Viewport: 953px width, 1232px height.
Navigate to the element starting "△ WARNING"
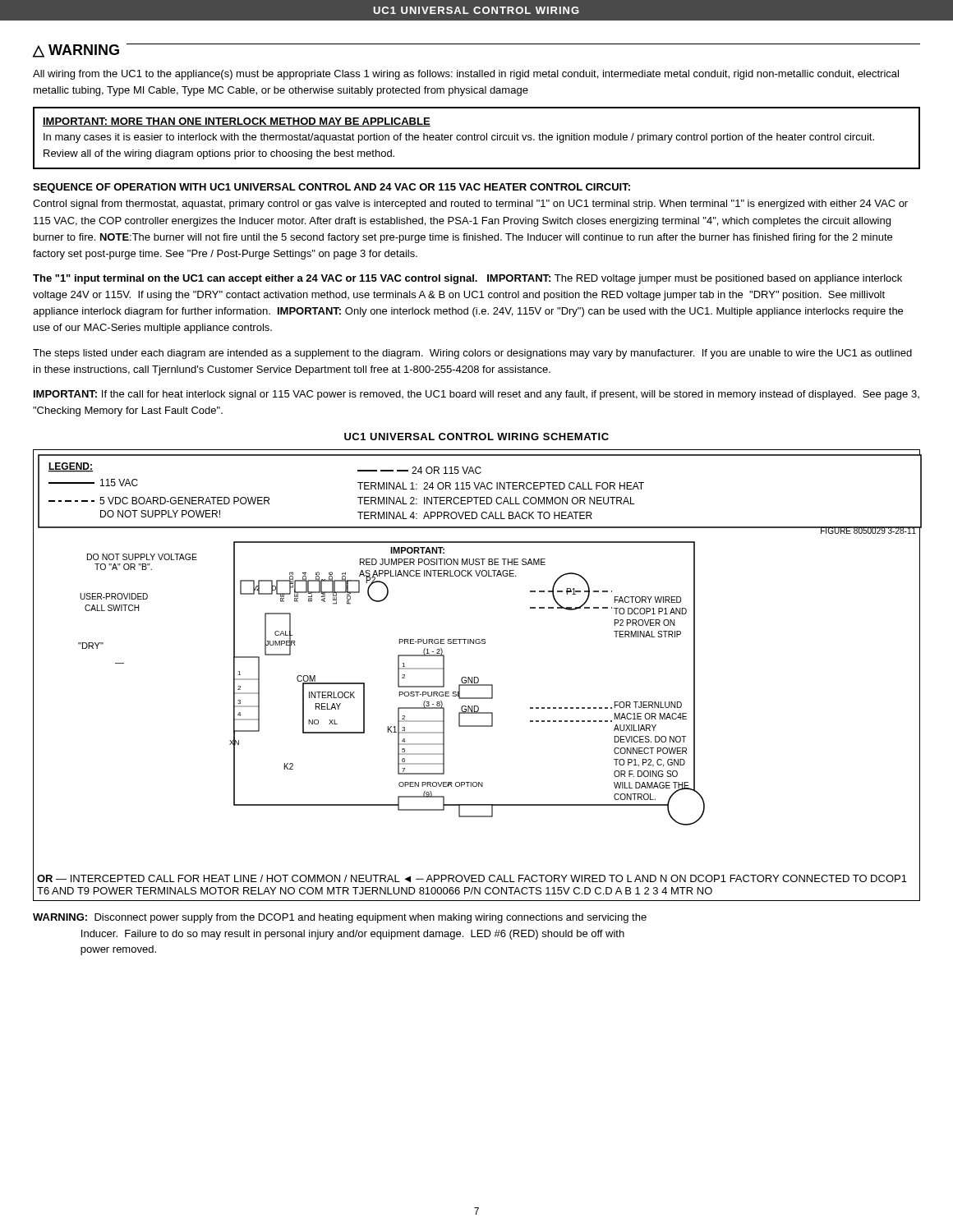coord(476,50)
